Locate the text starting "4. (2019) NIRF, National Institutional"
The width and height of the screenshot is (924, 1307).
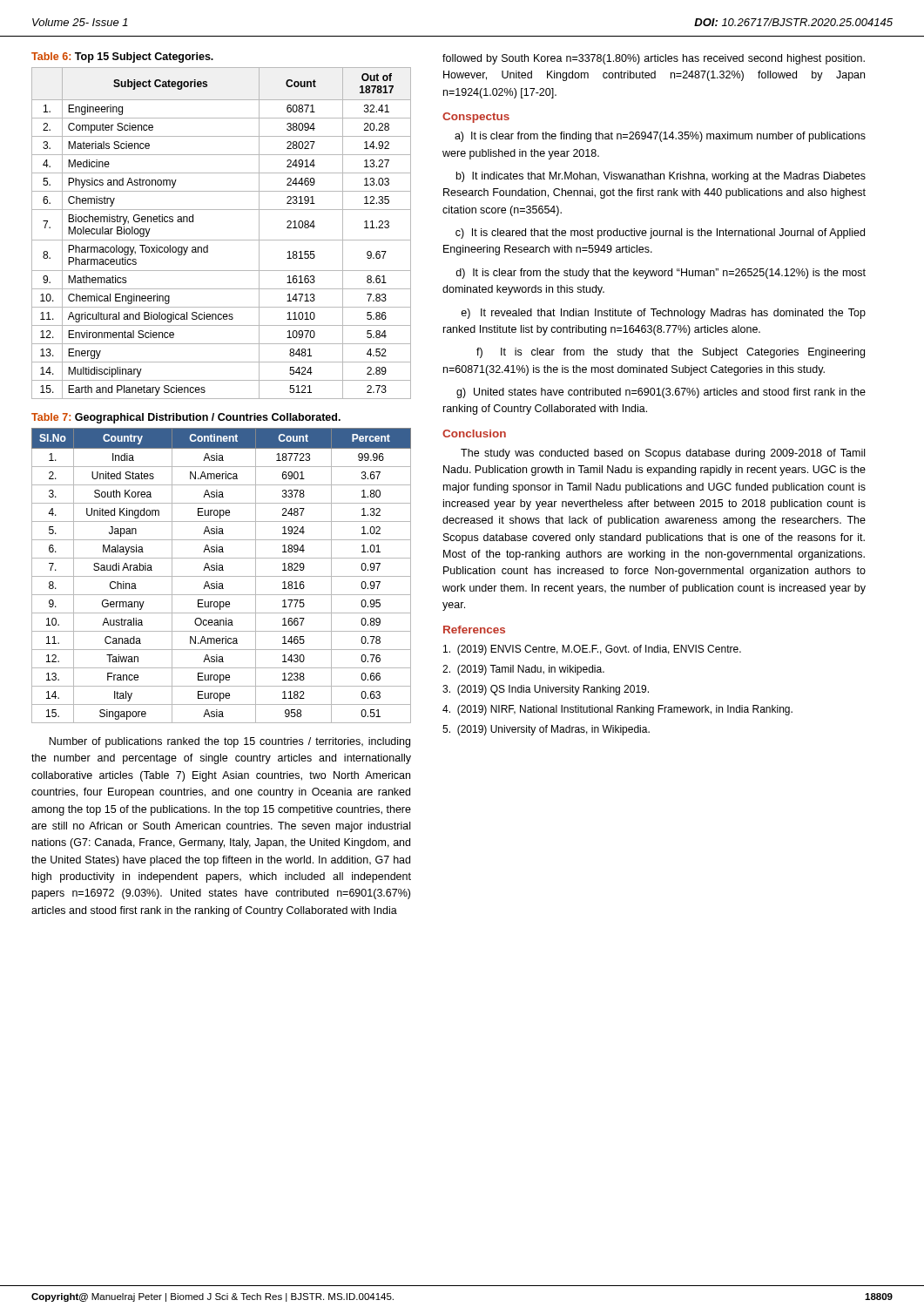click(618, 709)
